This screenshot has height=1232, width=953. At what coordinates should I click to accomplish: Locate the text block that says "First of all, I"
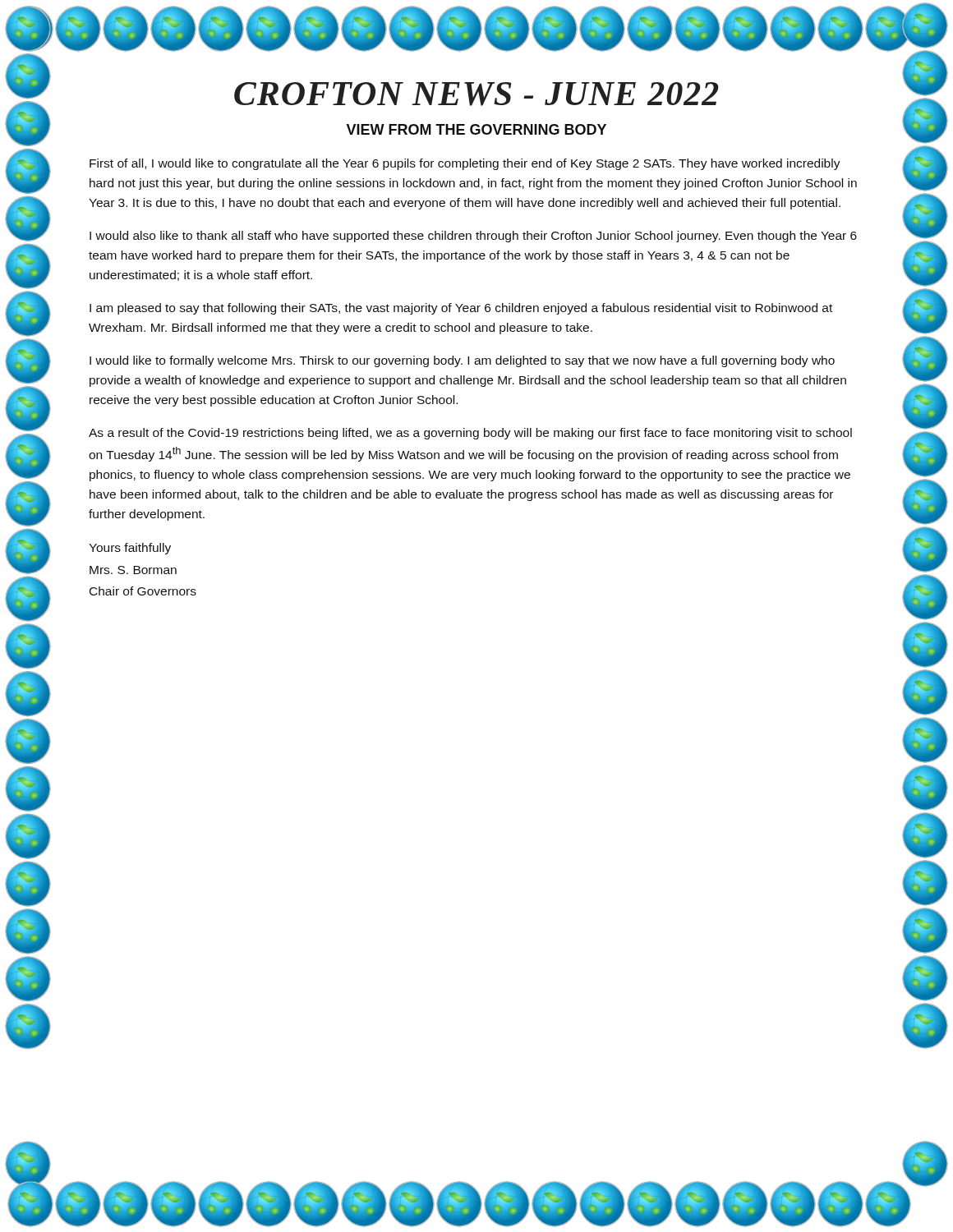pos(473,183)
